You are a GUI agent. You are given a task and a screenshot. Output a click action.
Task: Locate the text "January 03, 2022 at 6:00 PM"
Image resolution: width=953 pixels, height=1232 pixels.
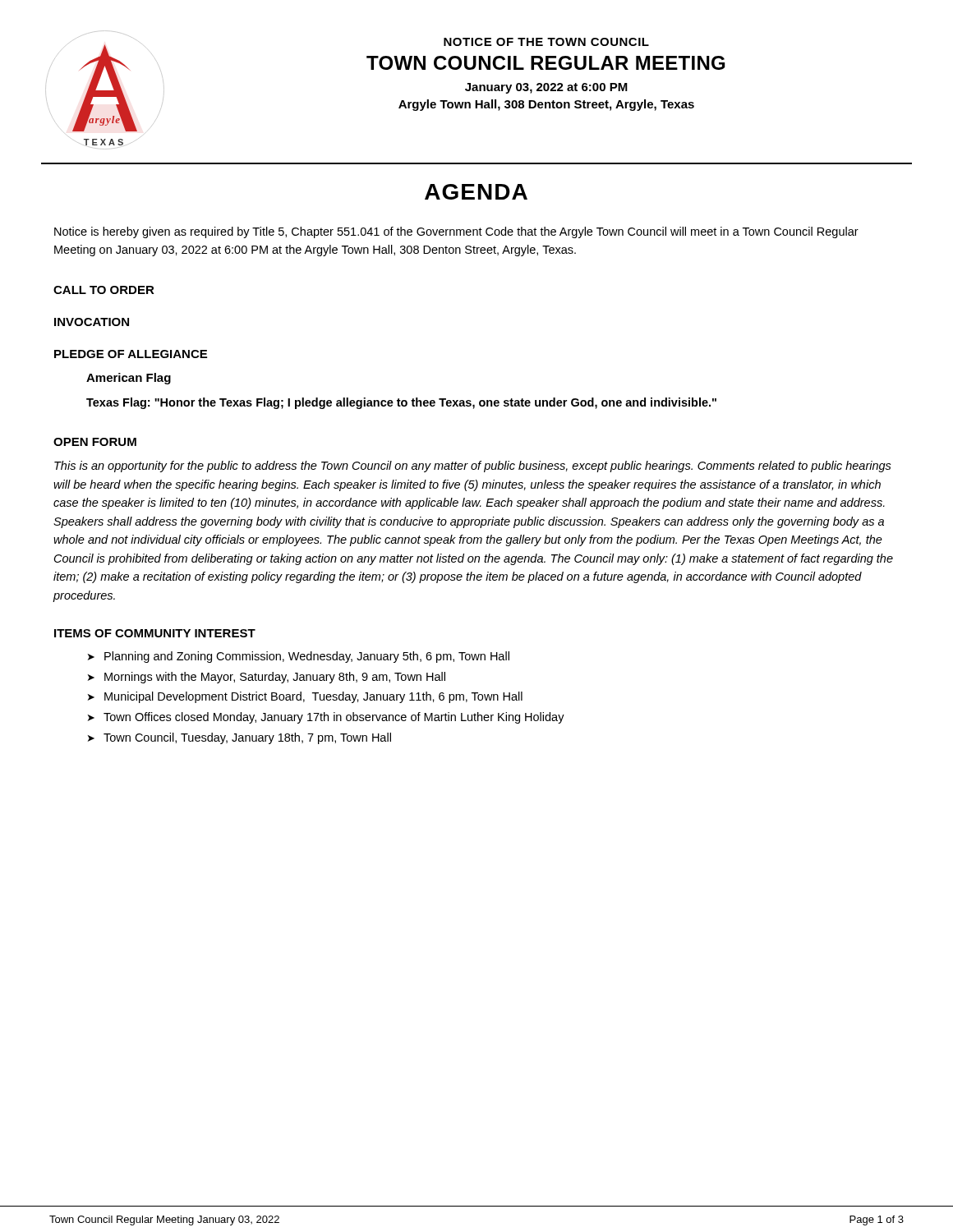(x=546, y=87)
